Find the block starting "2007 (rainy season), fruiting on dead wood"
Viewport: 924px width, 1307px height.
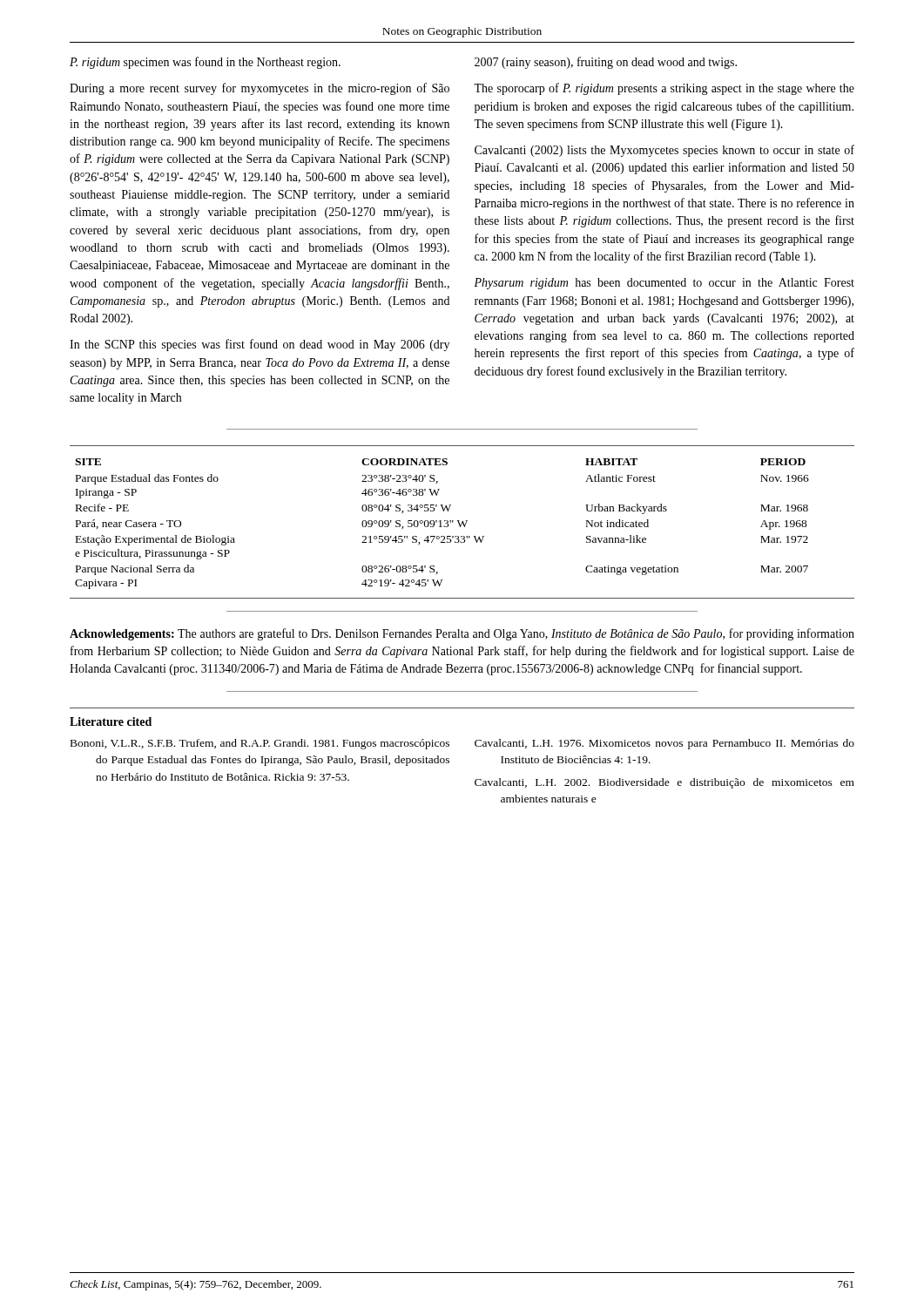click(664, 63)
